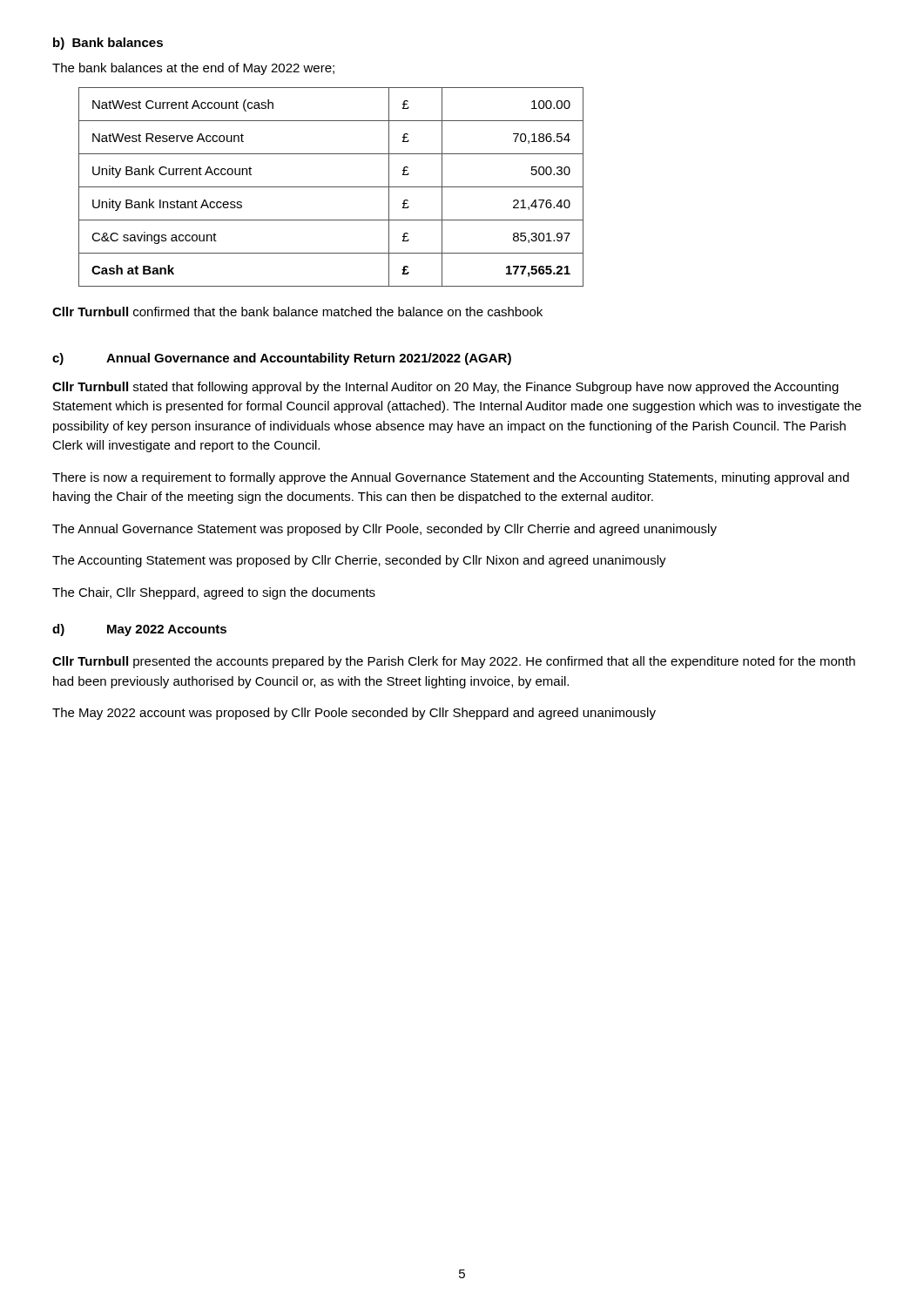Find the section header that reads "b) Bank balances"
Image resolution: width=924 pixels, height=1307 pixels.
point(108,42)
